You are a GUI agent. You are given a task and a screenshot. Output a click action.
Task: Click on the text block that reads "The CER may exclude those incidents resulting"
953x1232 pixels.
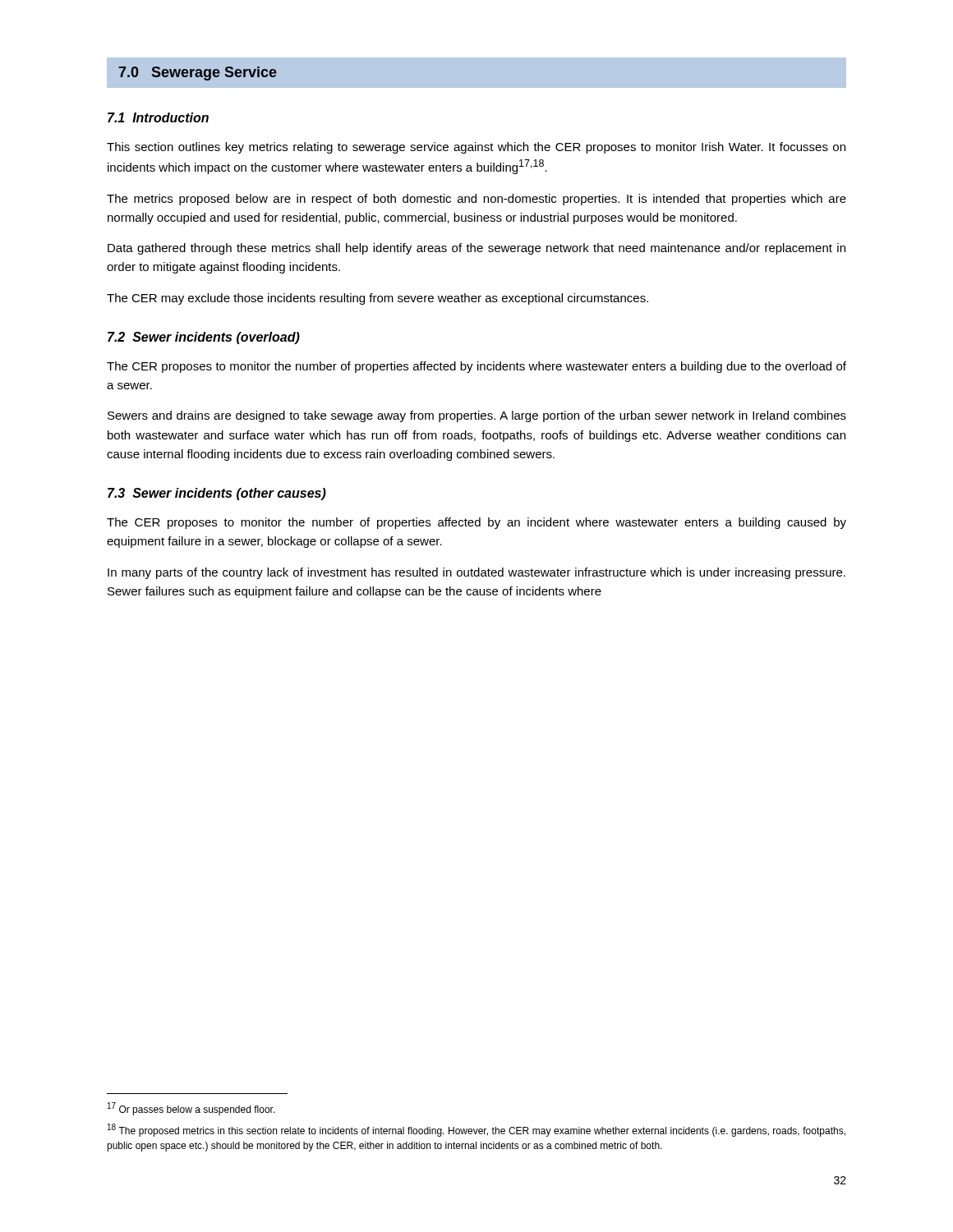[x=378, y=297]
